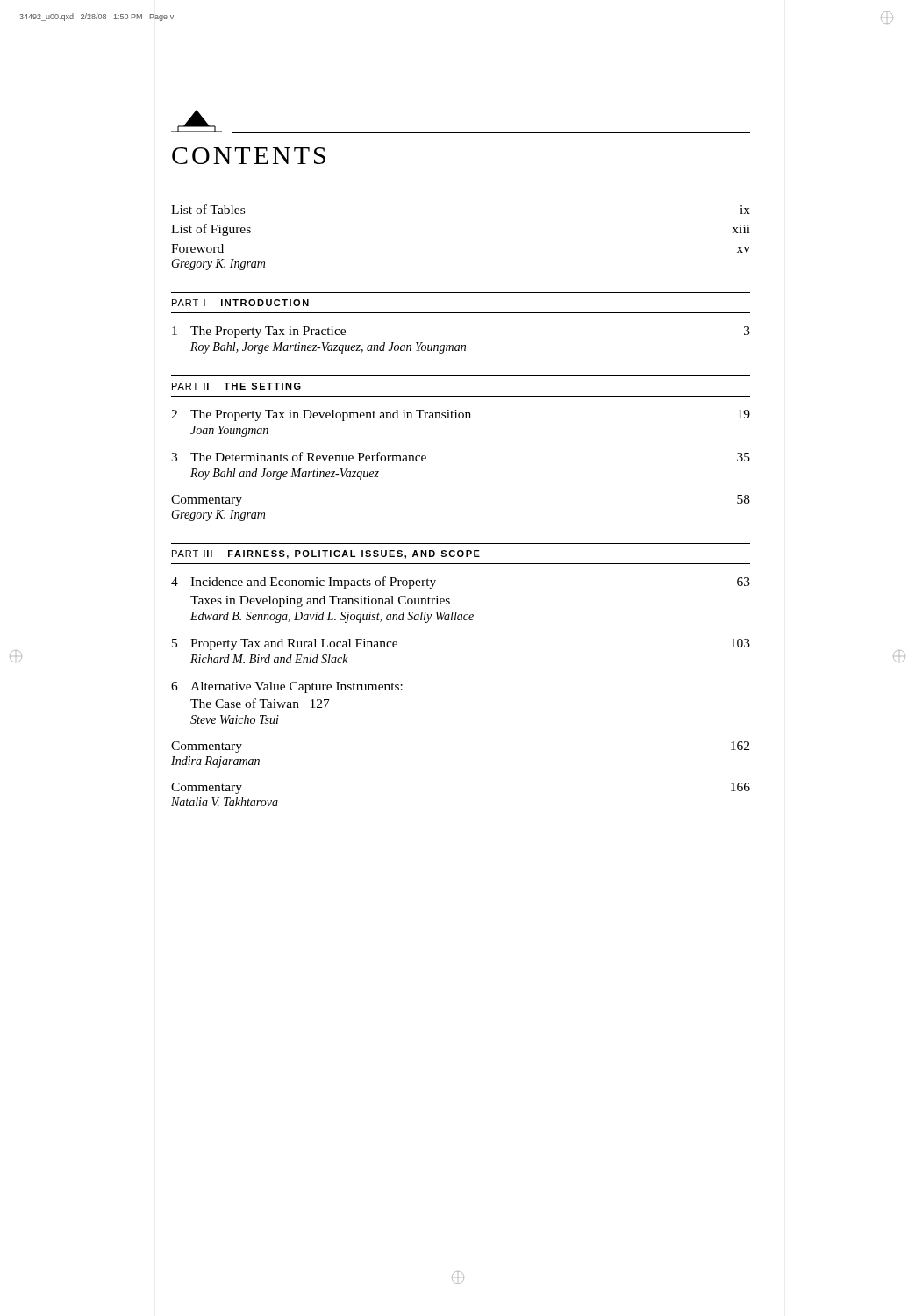
Task: Find the block starting "List of Figuresxiii"
Action: click(214, 229)
